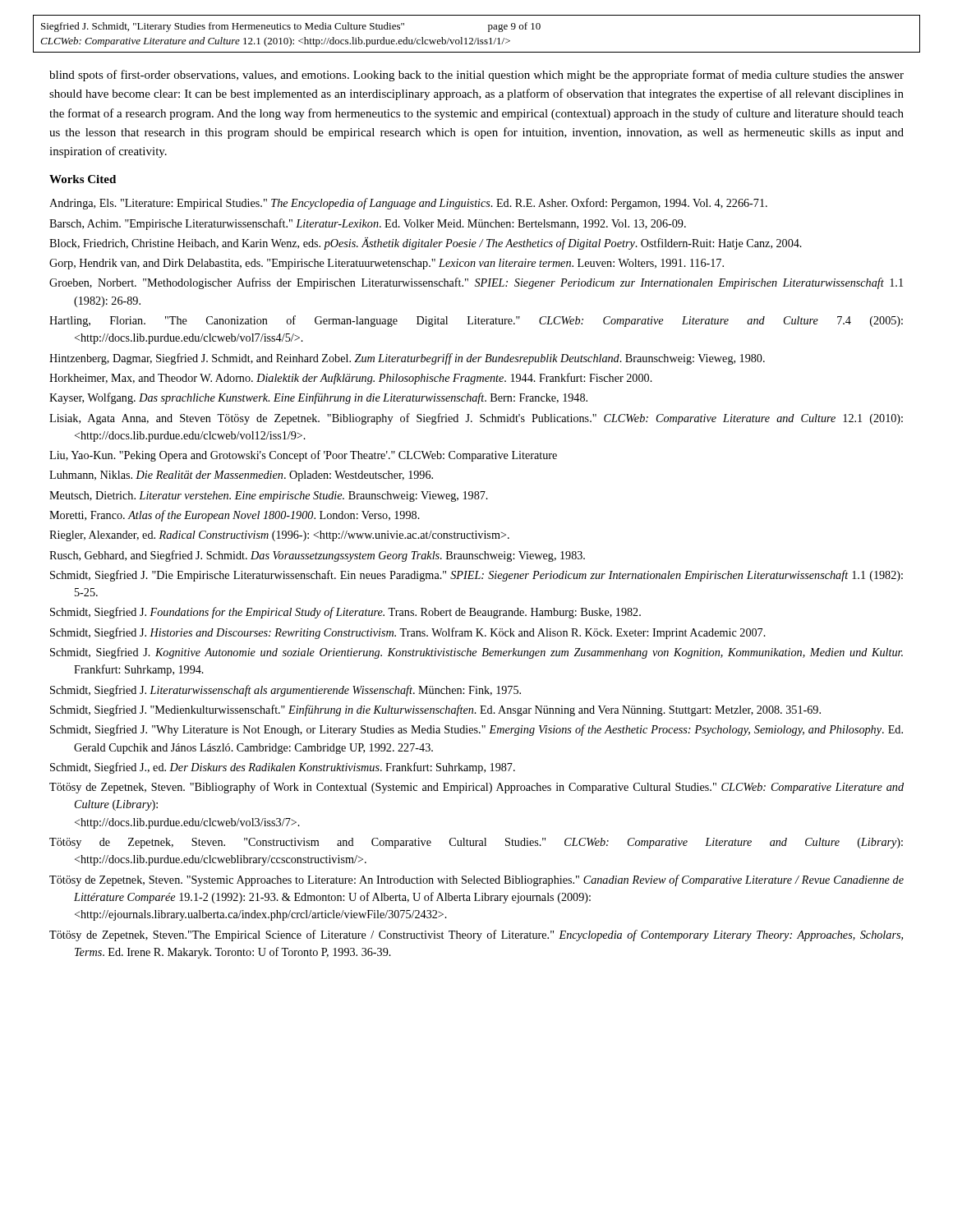Click on the list item that reads "Moretti, Franco. Atlas of the"
953x1232 pixels.
[x=235, y=515]
